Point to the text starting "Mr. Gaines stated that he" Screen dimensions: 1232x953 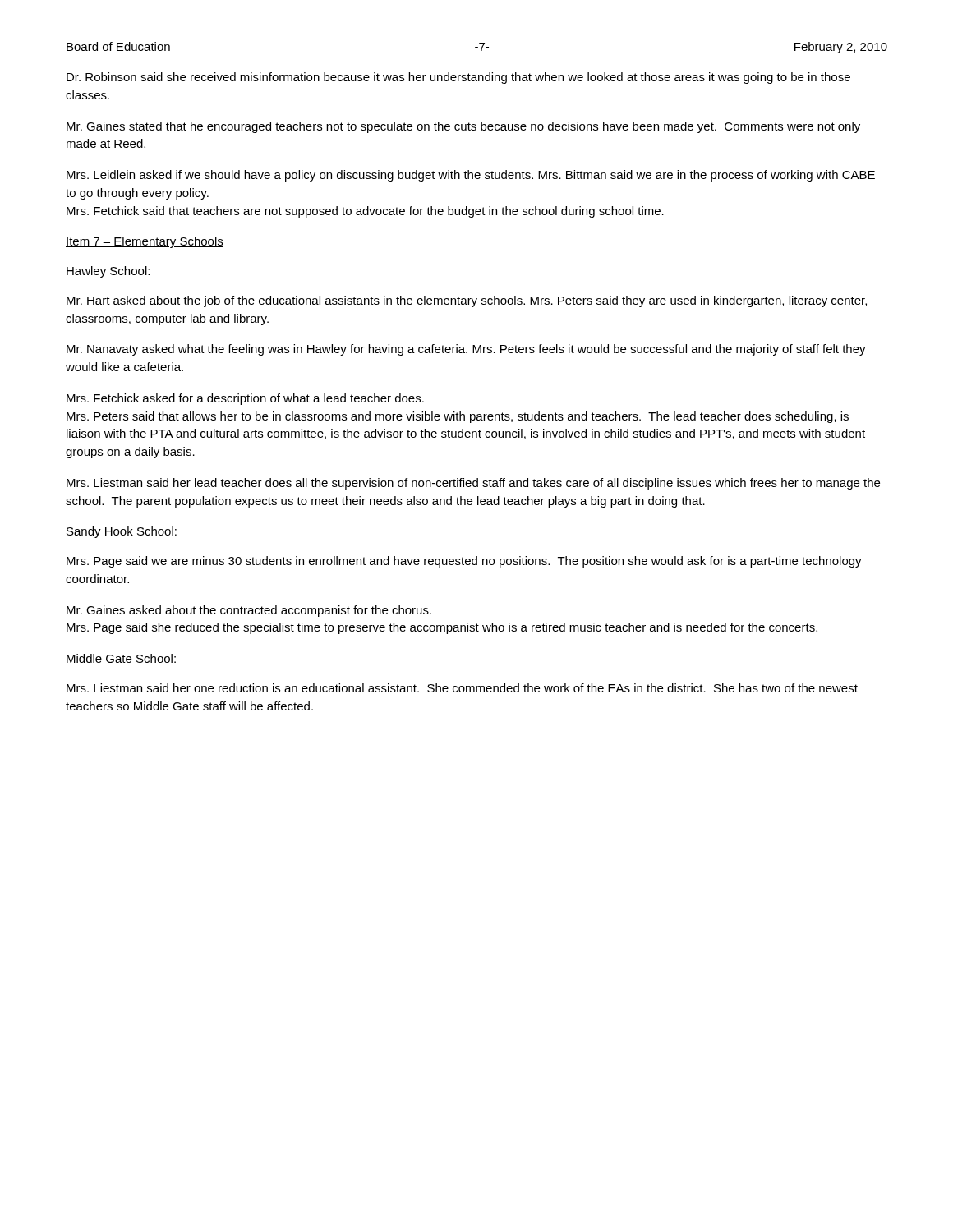(x=463, y=135)
